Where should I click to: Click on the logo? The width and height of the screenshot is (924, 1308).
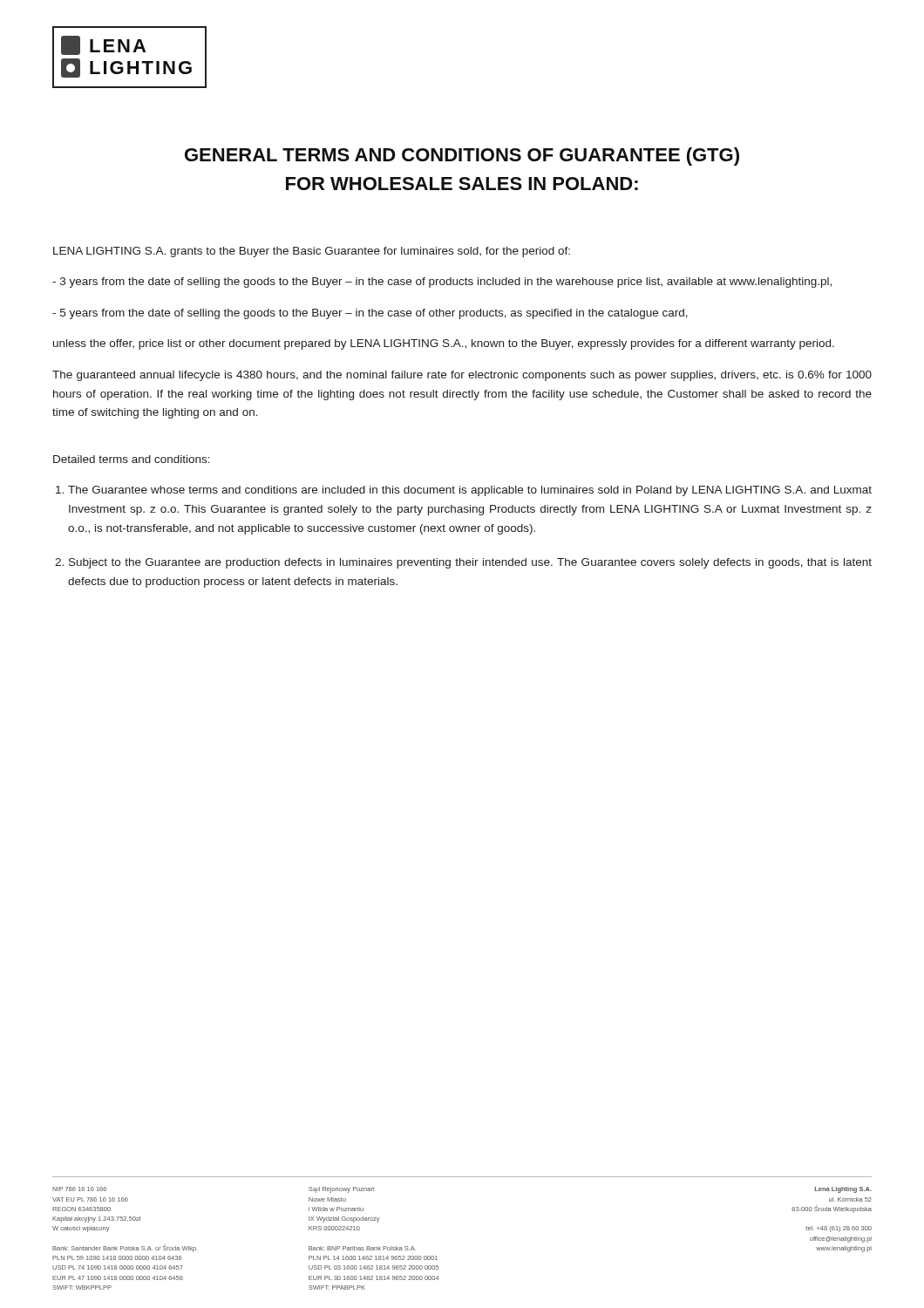click(462, 57)
